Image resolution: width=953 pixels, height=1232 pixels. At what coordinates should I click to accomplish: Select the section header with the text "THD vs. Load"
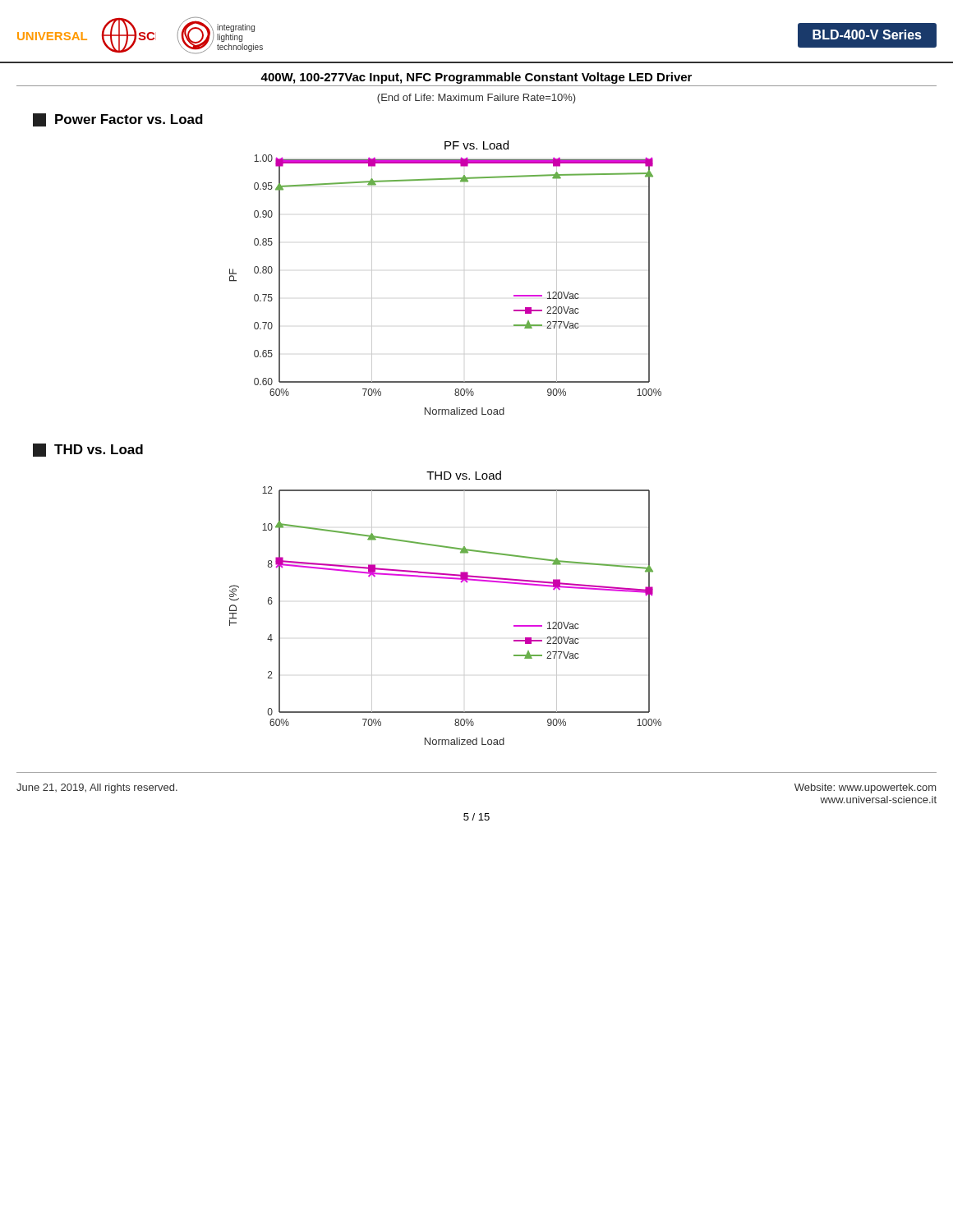pyautogui.click(x=88, y=450)
